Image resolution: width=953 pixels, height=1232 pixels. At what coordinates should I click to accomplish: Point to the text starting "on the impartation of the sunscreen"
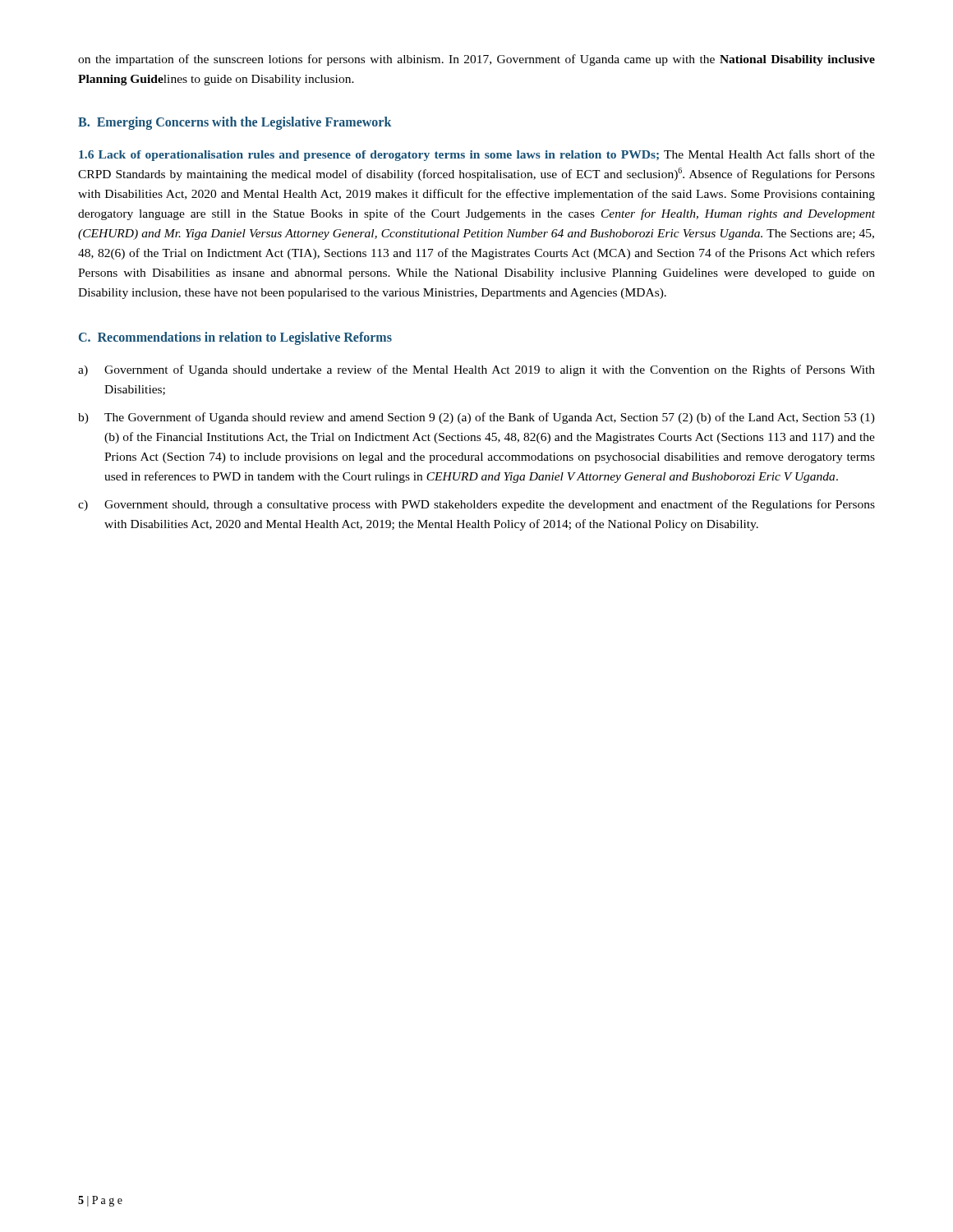pos(476,69)
